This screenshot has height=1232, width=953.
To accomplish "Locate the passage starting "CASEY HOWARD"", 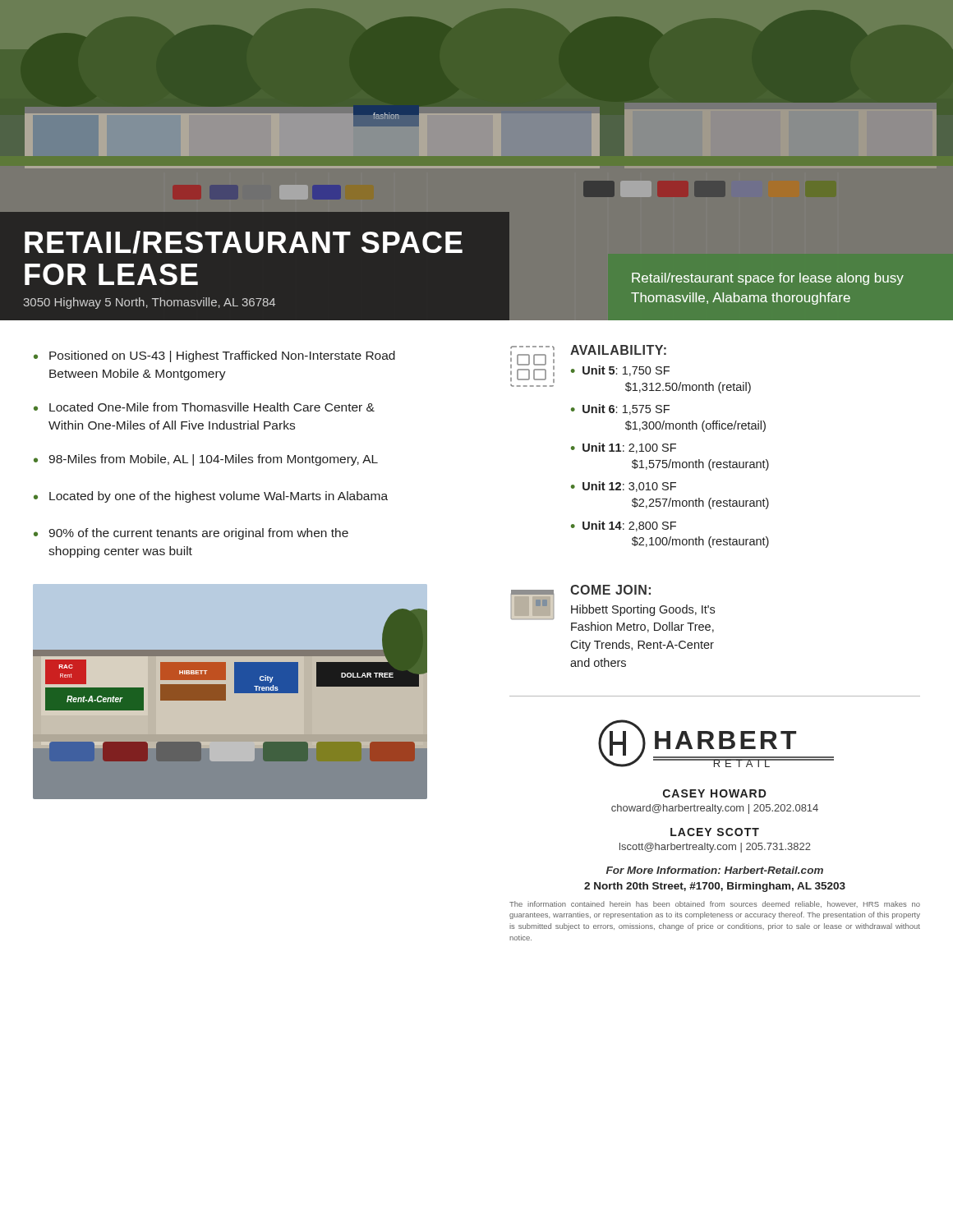I will (715, 793).
